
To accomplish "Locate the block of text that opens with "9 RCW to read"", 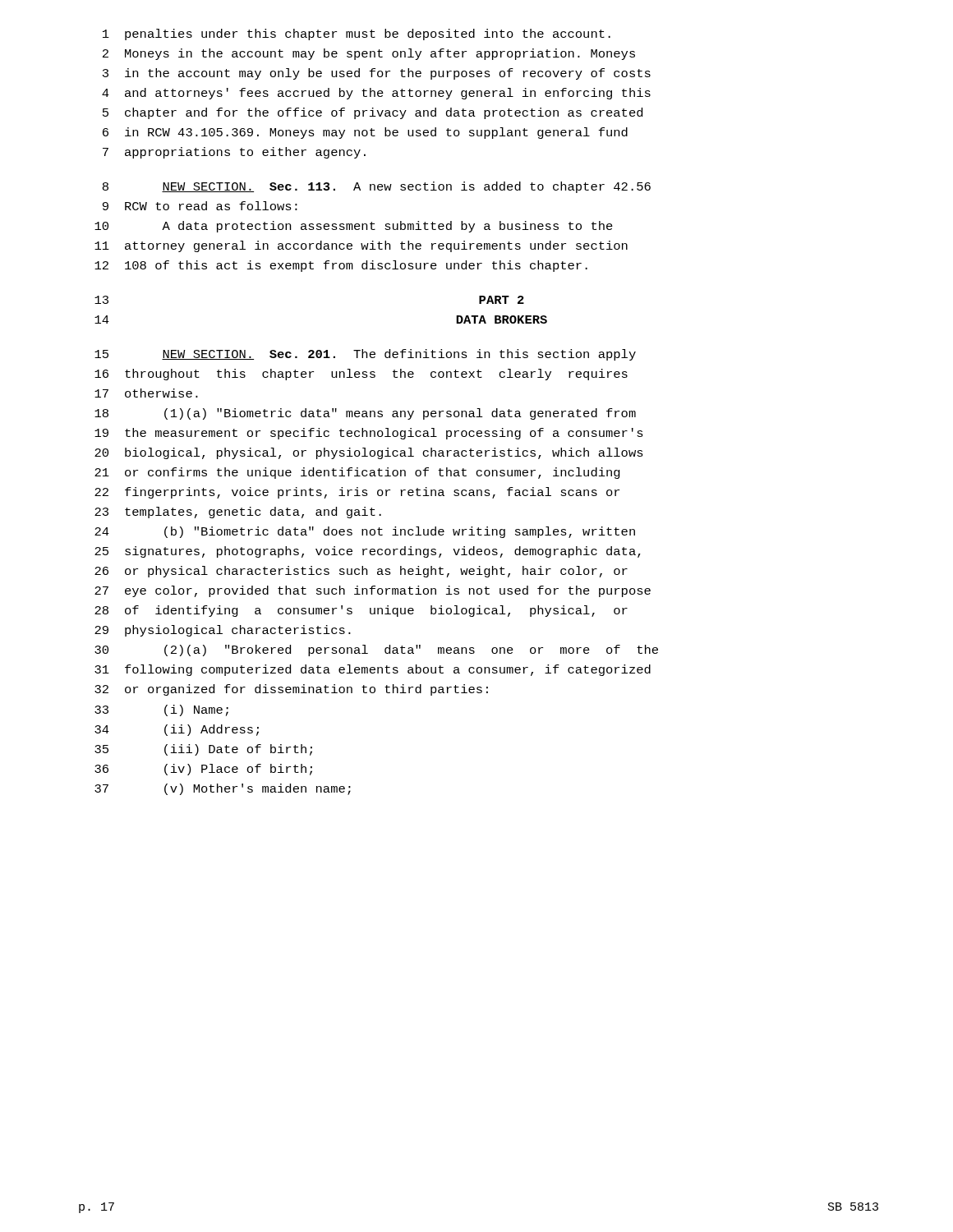I will click(x=200, y=206).
